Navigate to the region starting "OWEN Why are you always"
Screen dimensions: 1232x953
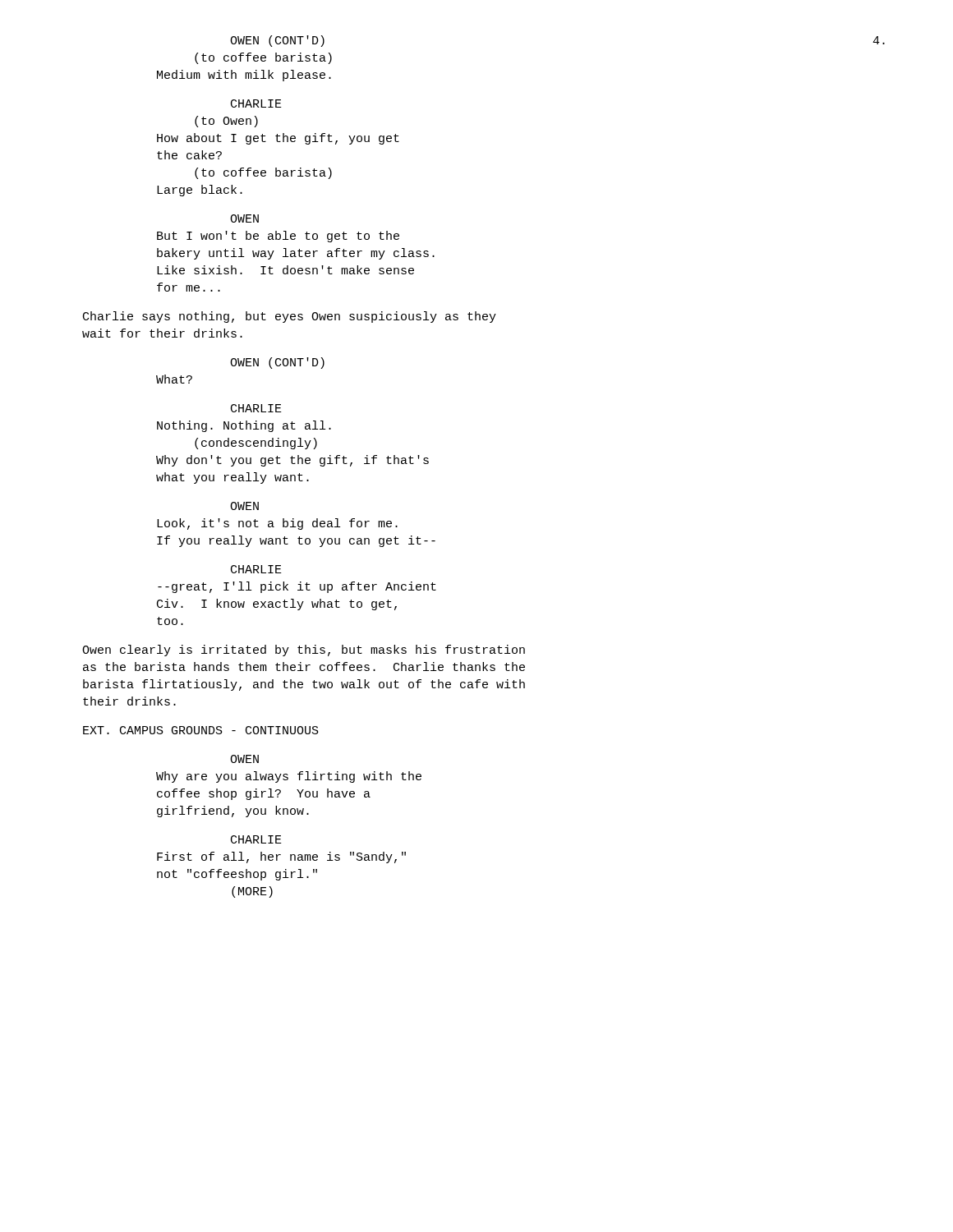pyautogui.click(x=252, y=786)
